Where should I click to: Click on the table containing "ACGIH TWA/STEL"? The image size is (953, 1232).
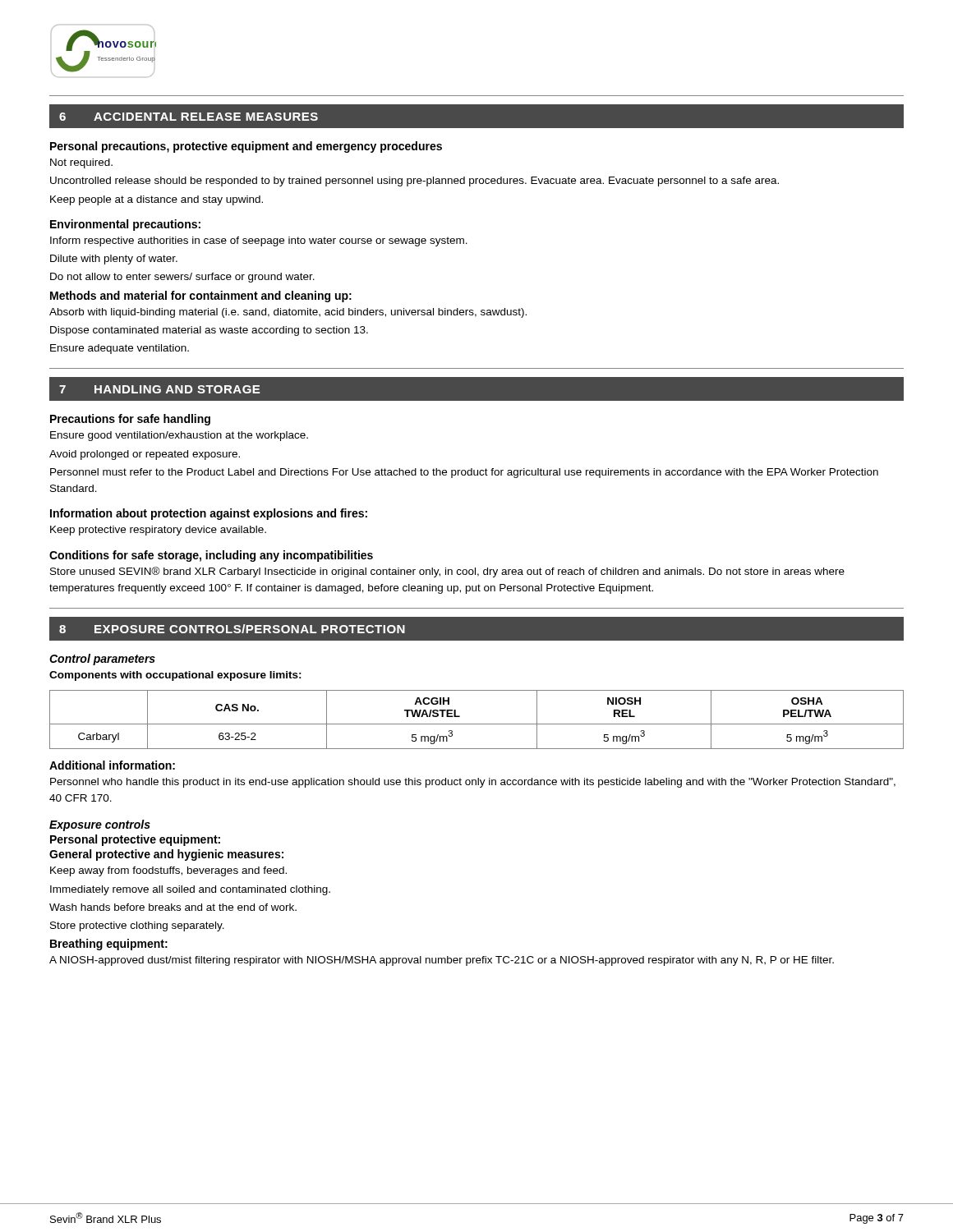[476, 719]
